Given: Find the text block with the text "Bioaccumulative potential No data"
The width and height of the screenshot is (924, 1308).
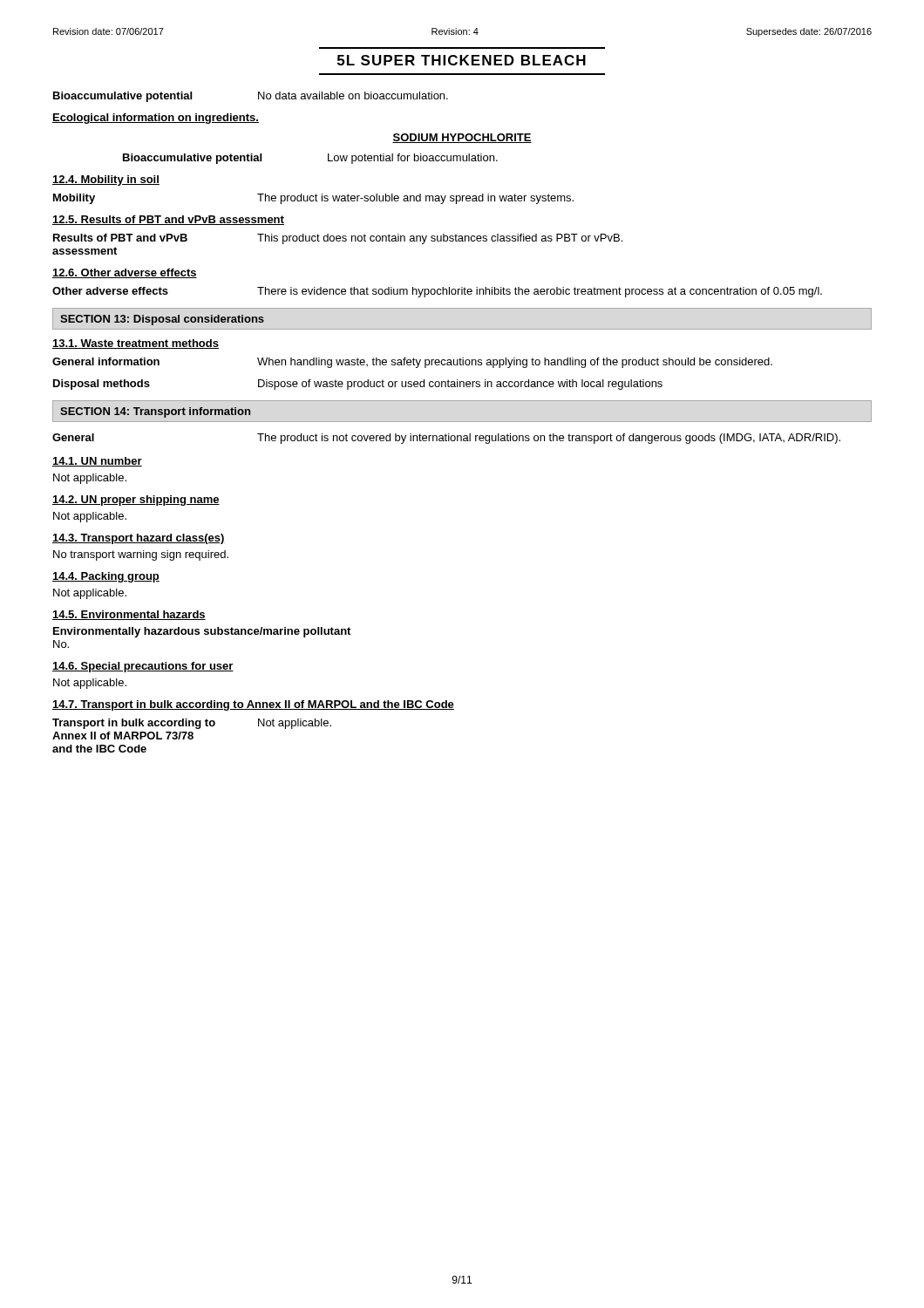Looking at the screenshot, I should click(x=250, y=95).
